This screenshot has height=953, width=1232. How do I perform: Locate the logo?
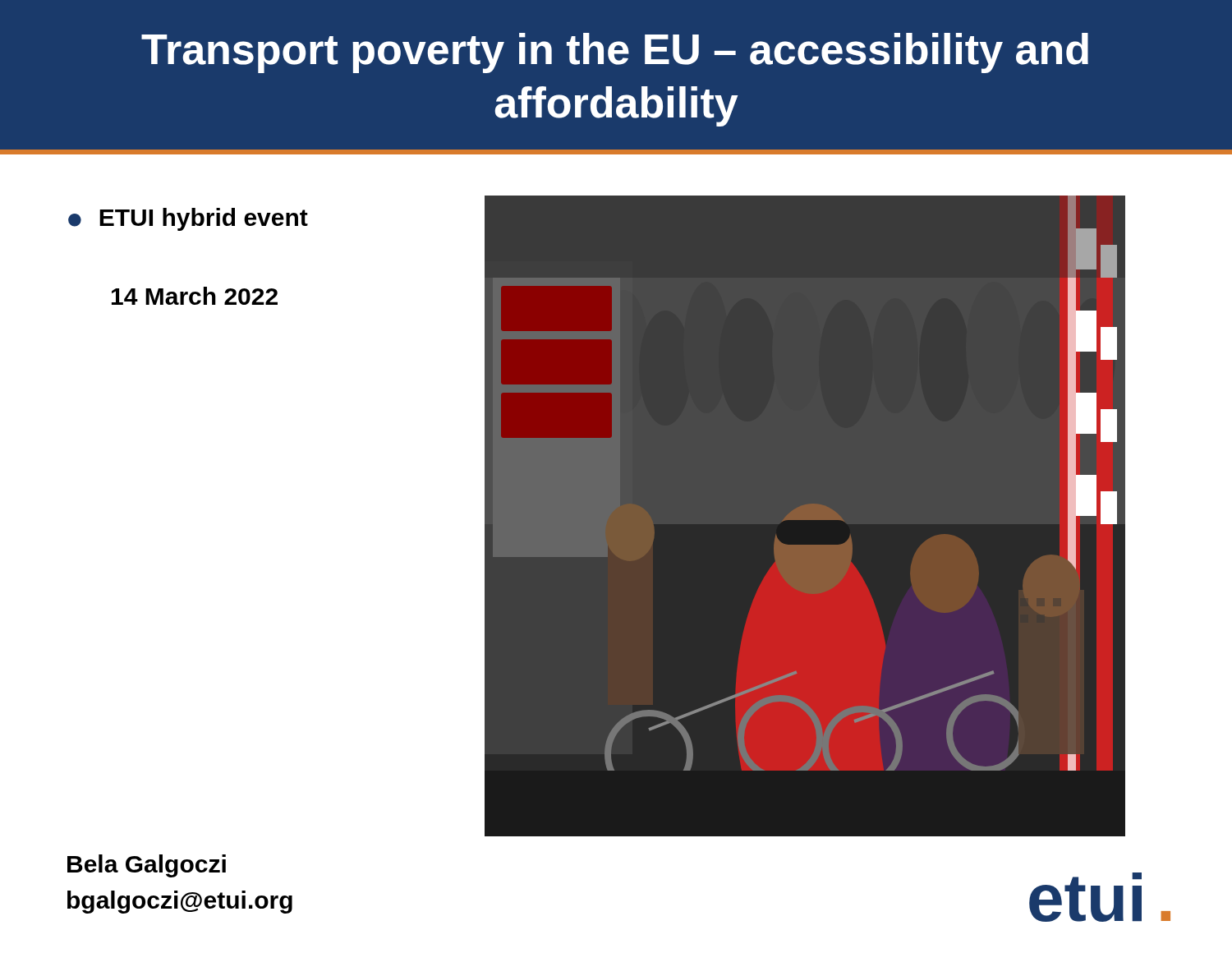tap(1109, 896)
